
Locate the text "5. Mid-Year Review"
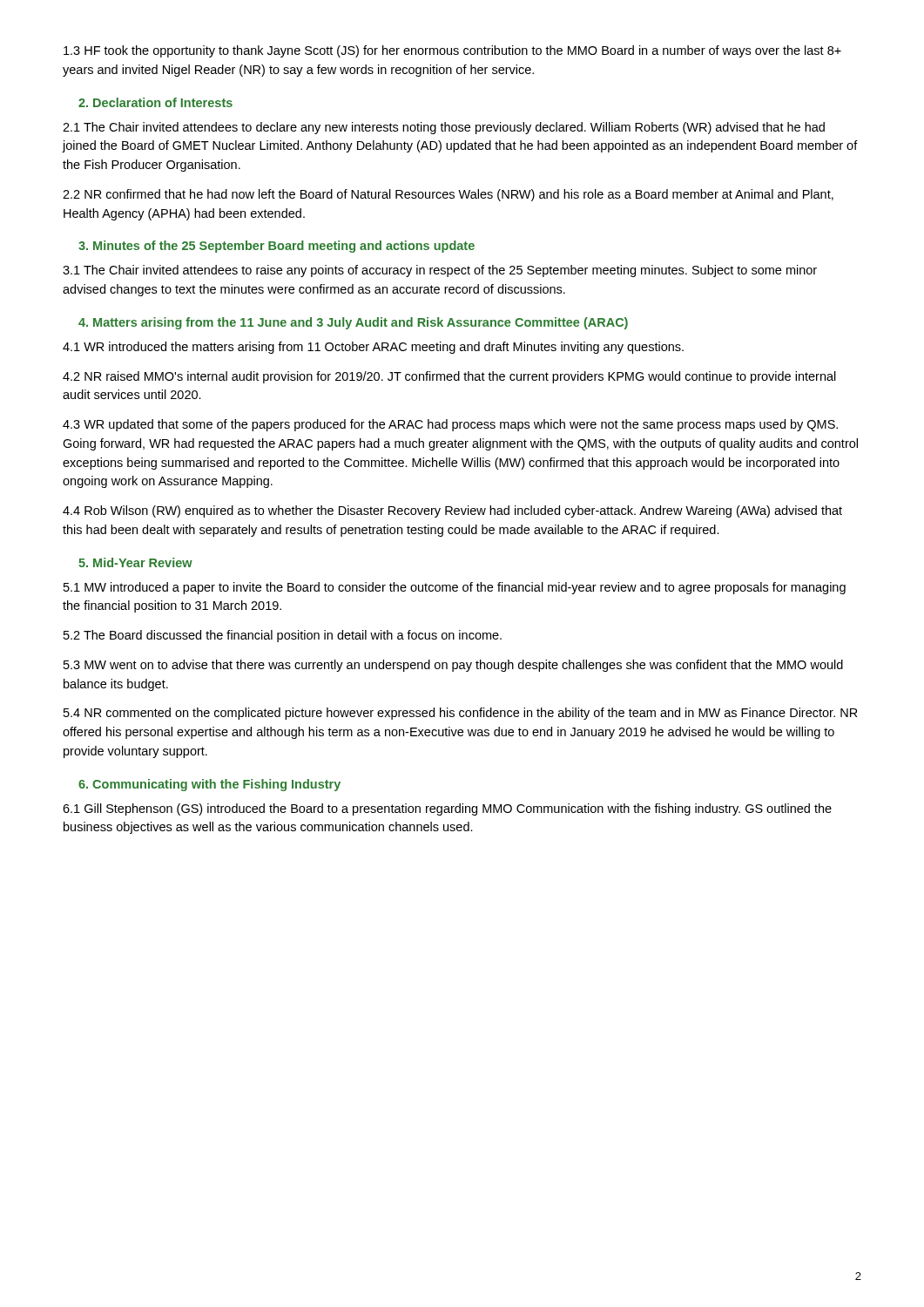(135, 562)
